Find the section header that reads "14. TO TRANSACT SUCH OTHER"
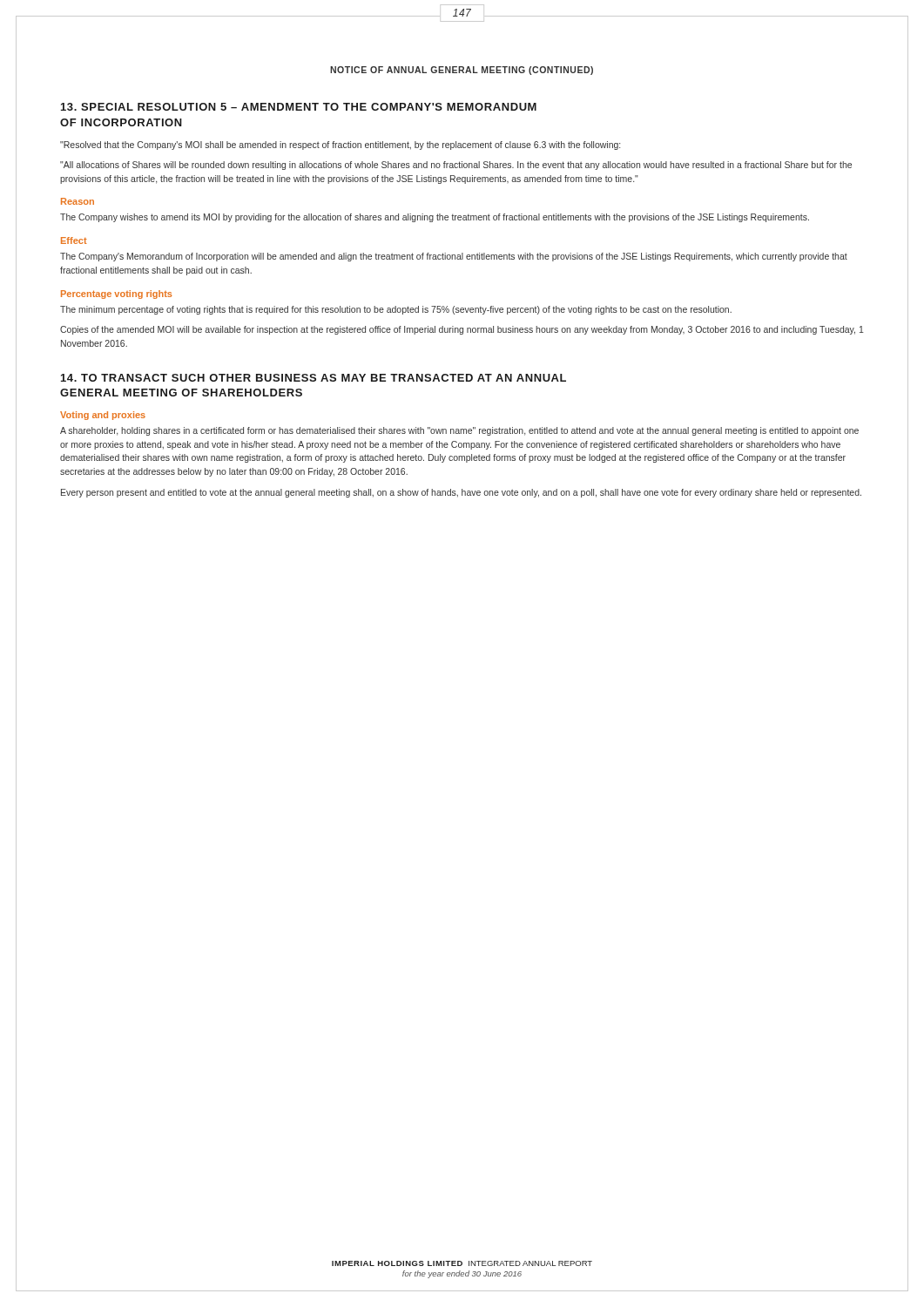This screenshot has width=924, height=1307. [x=314, y=385]
